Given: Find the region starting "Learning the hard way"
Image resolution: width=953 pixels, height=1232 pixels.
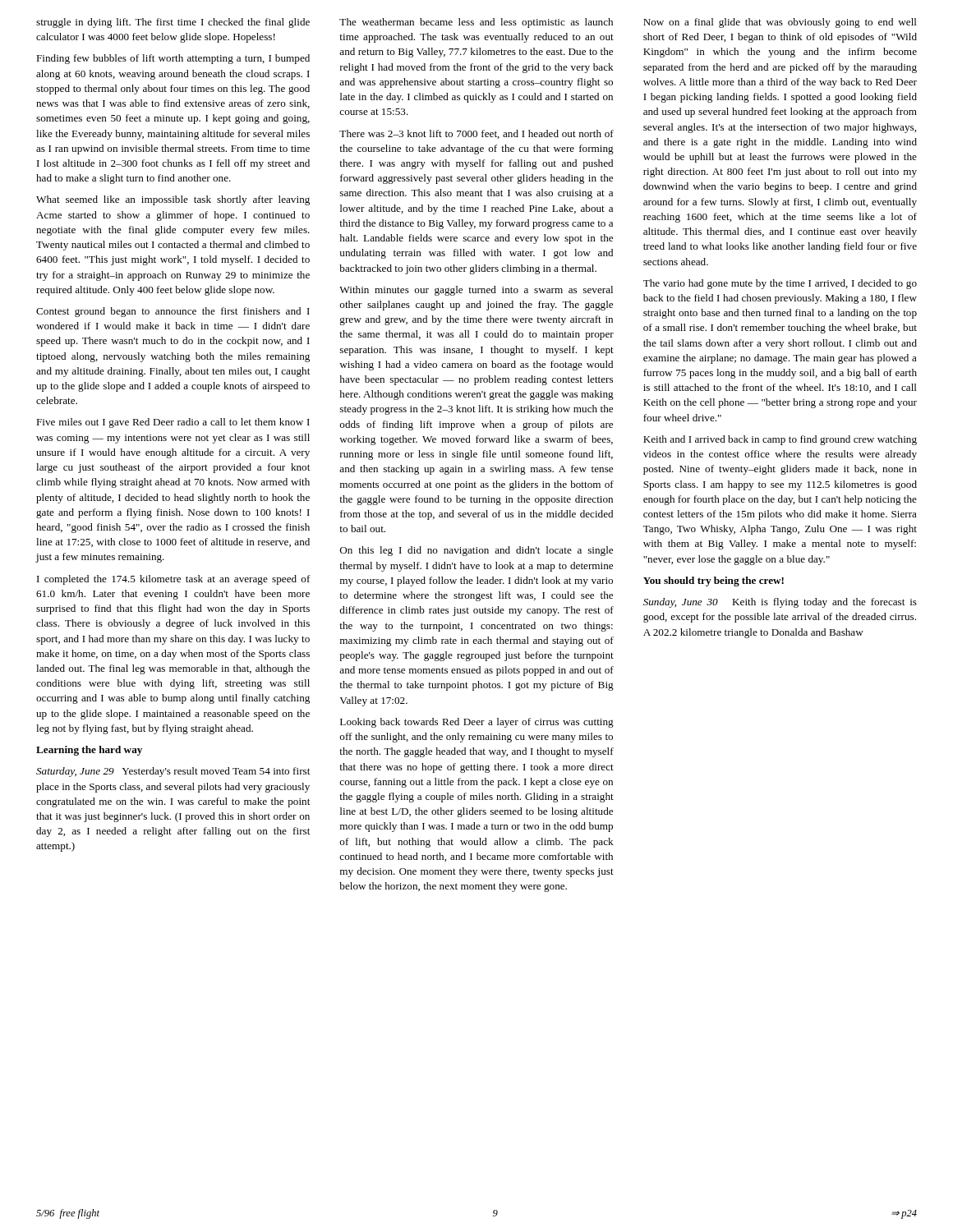Looking at the screenshot, I should (x=89, y=751).
